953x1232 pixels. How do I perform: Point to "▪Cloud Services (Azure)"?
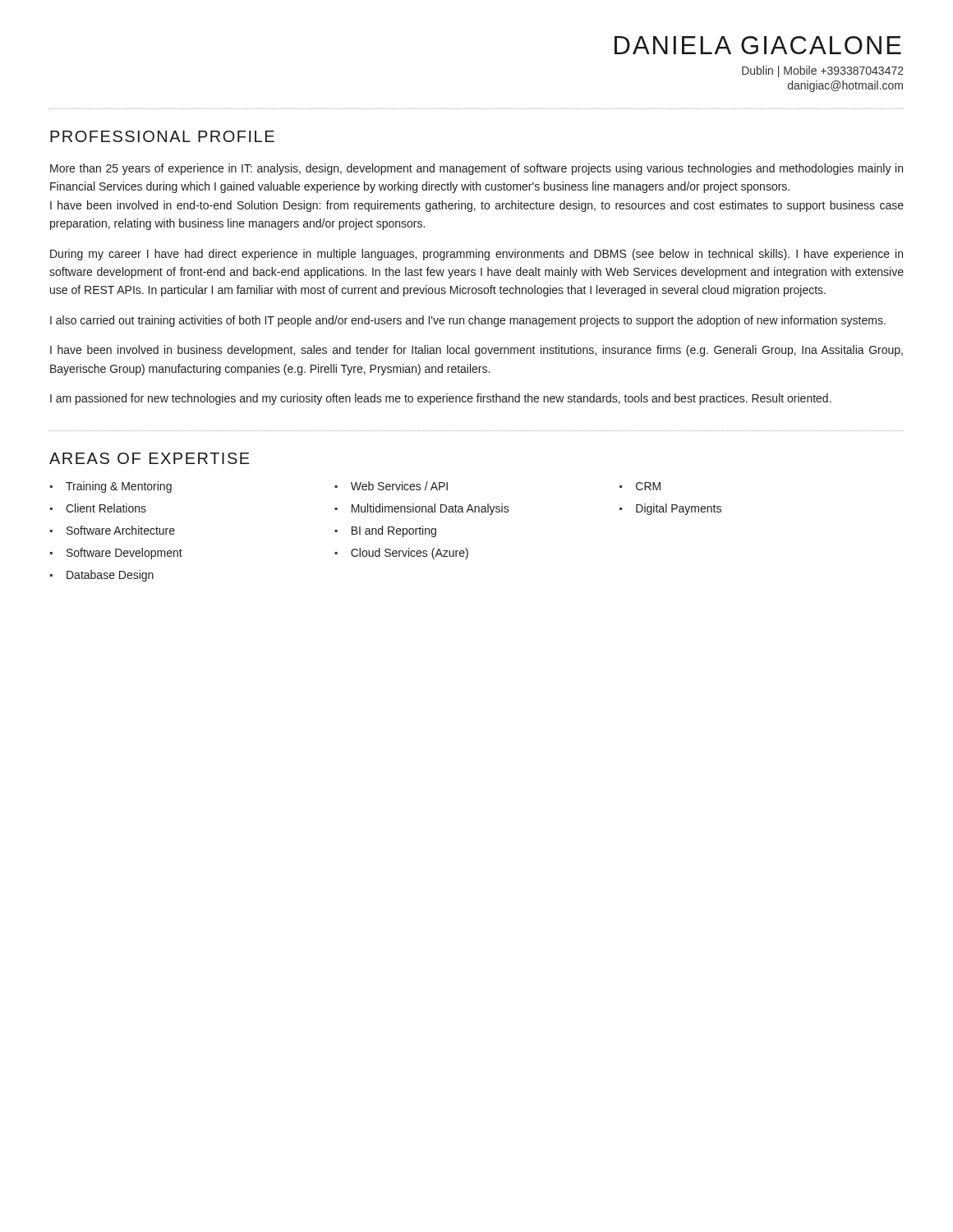(401, 553)
